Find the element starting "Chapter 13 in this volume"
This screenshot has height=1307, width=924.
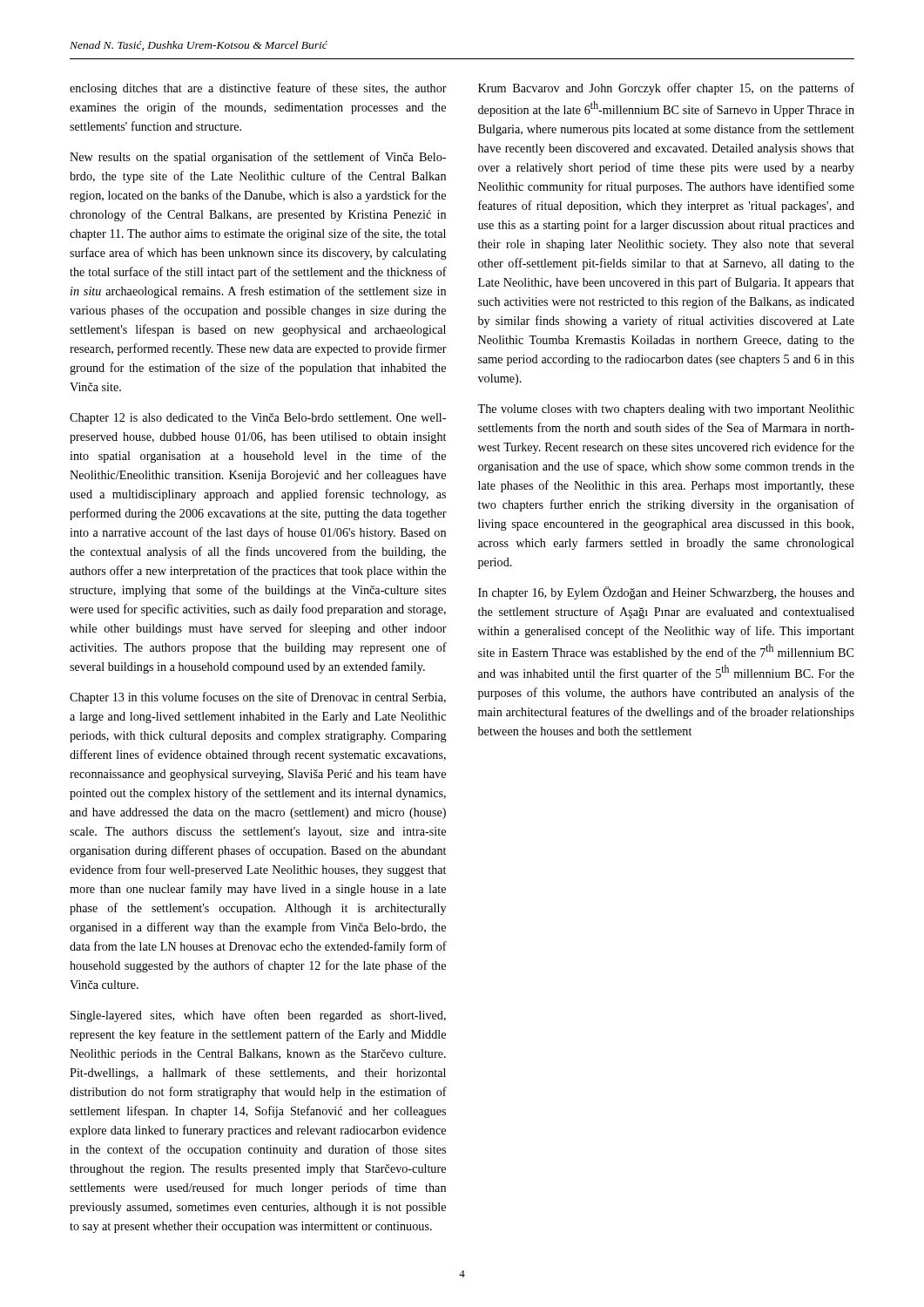[x=258, y=841]
